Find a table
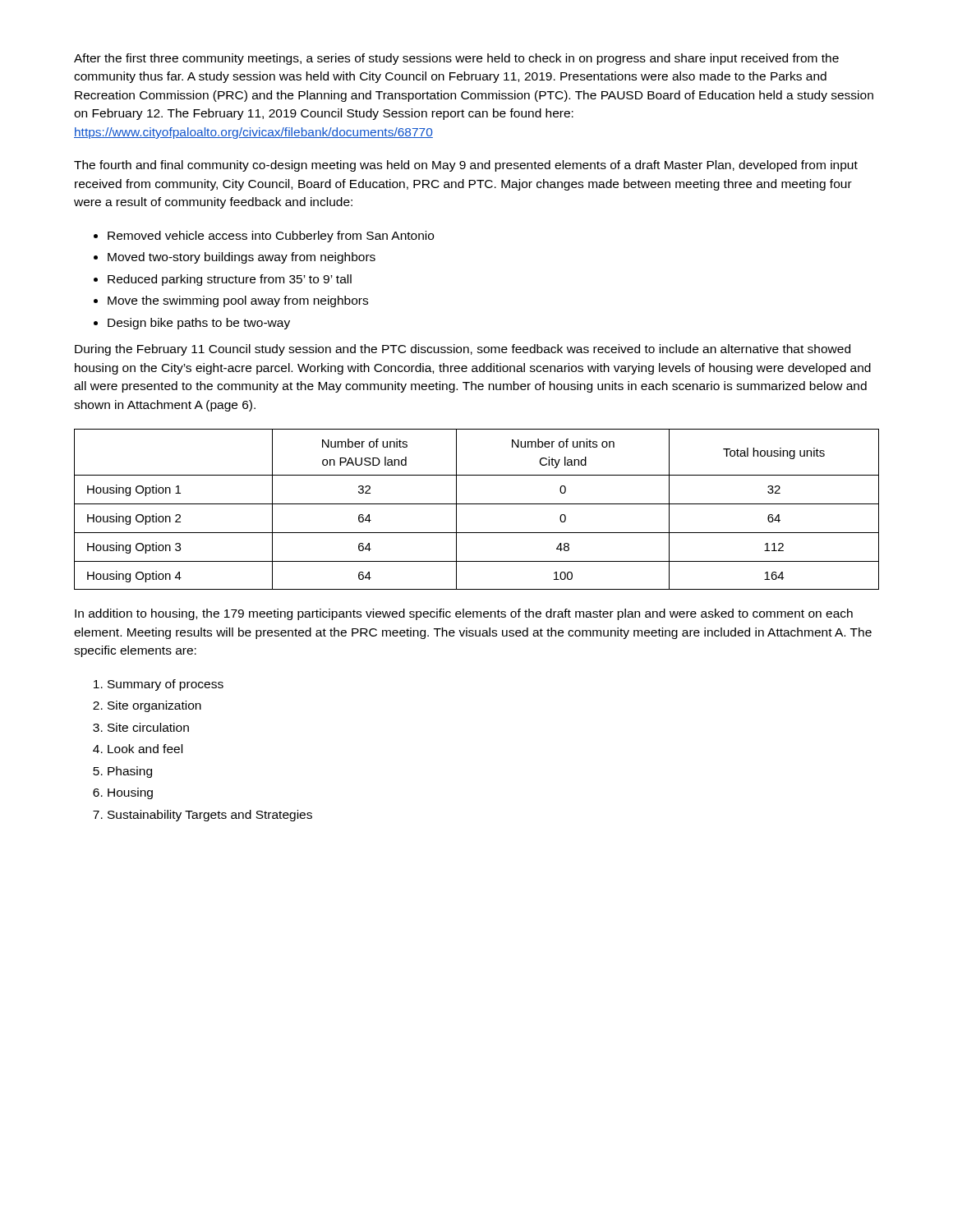This screenshot has width=953, height=1232. point(476,509)
